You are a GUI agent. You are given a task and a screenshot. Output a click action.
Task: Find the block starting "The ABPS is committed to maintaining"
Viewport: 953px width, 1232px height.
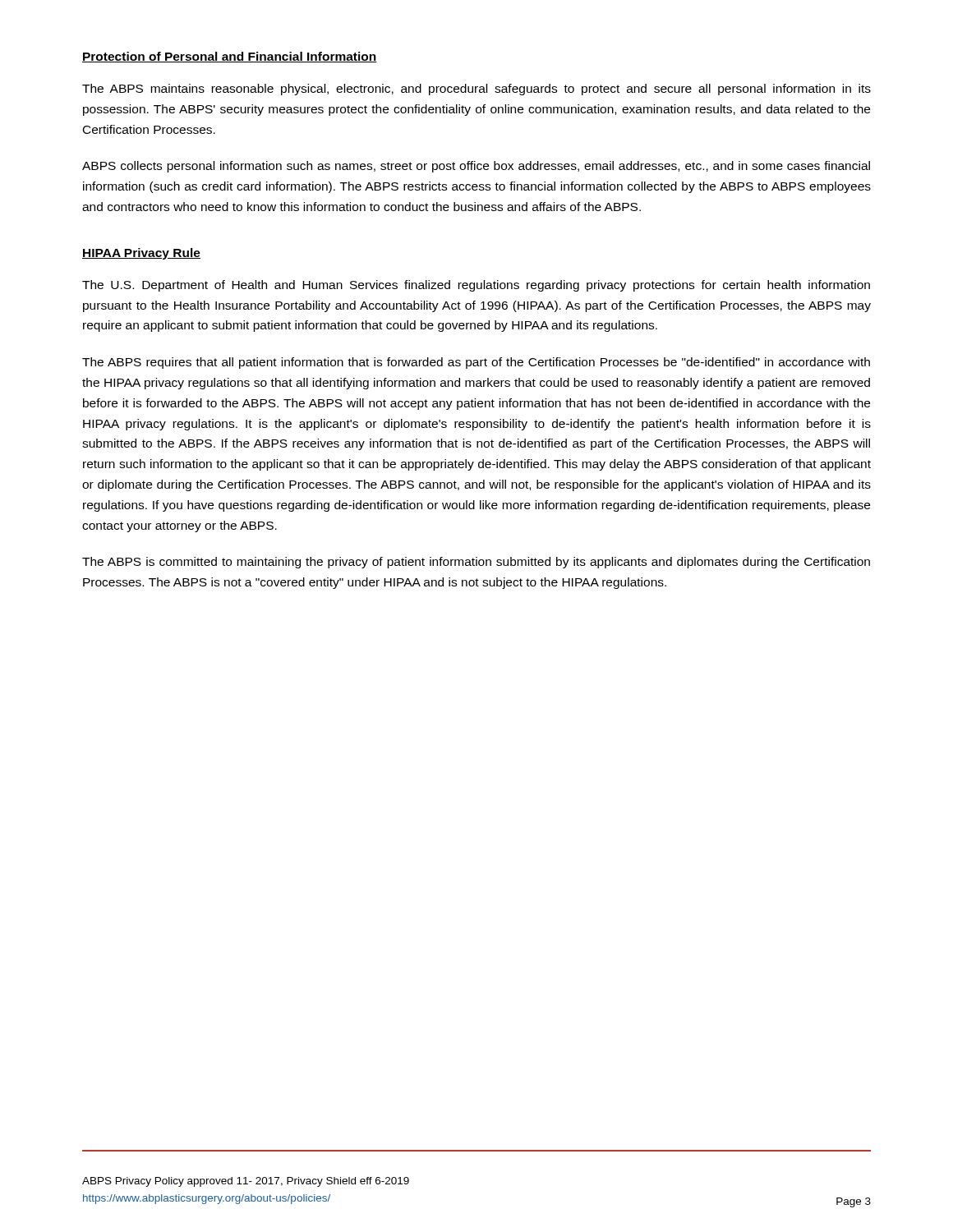(x=476, y=572)
